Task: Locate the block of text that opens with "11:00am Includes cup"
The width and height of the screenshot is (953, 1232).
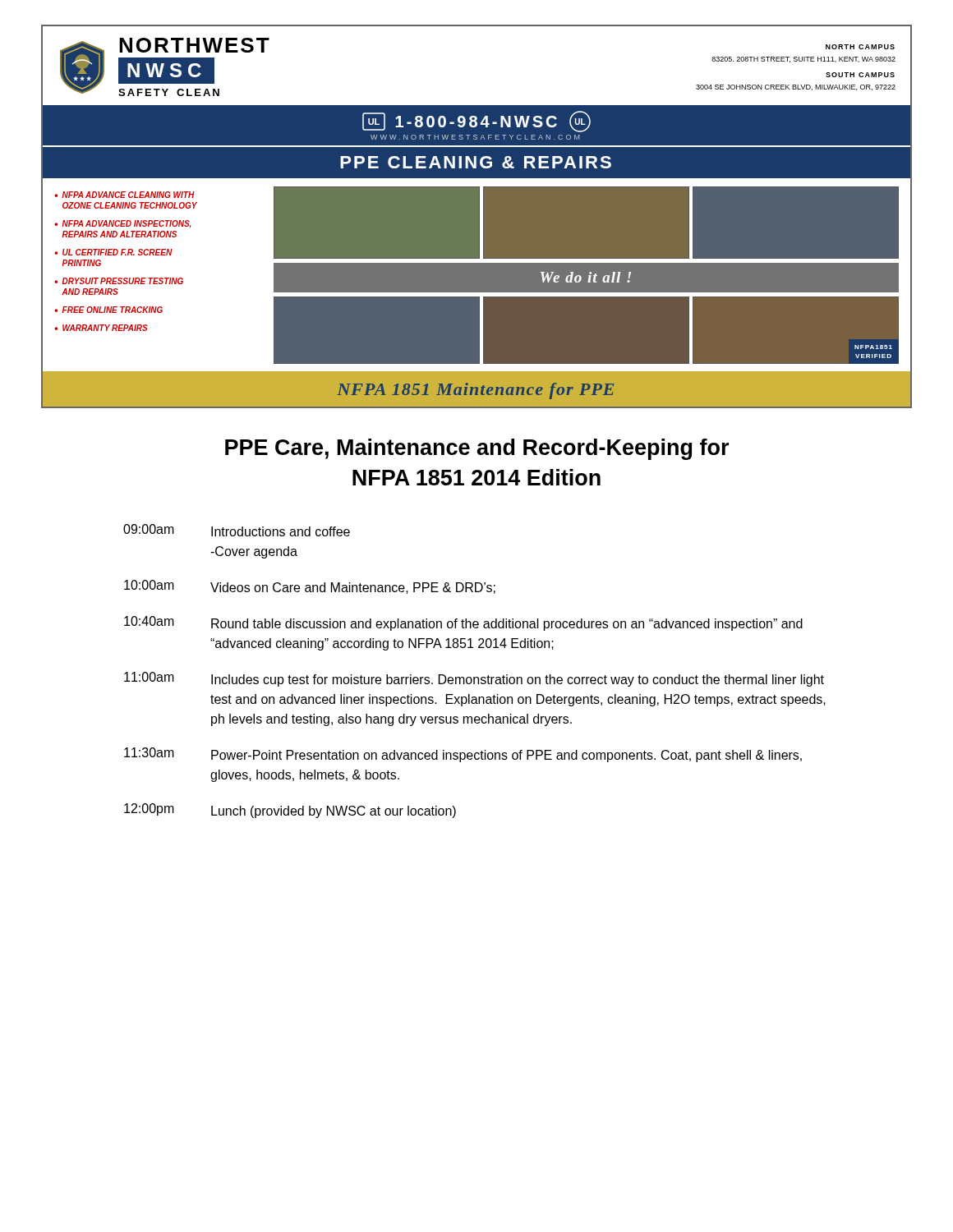Action: 476,700
